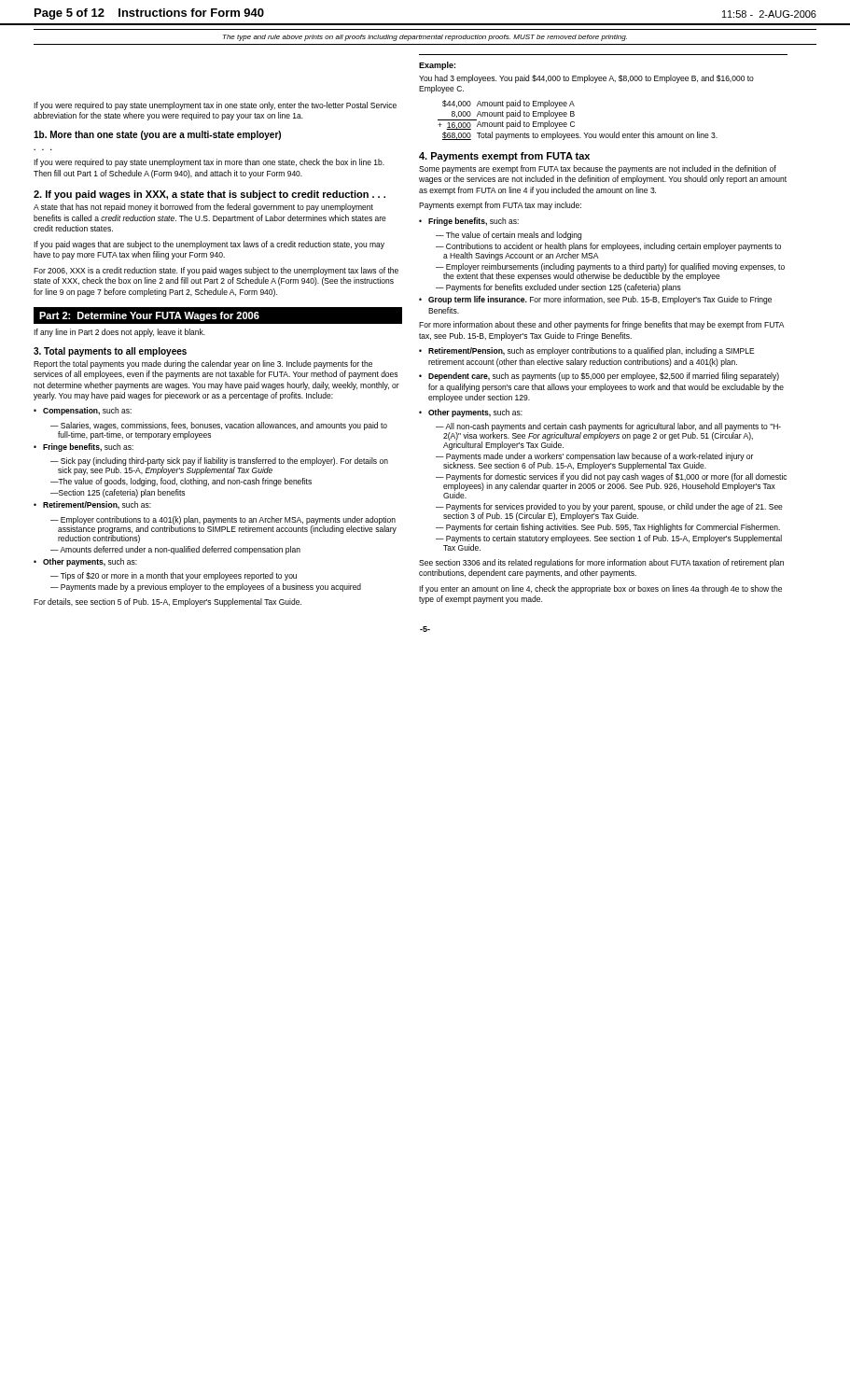
Task: Locate the block of text that opens with "If you paid wages"
Action: pos(218,250)
